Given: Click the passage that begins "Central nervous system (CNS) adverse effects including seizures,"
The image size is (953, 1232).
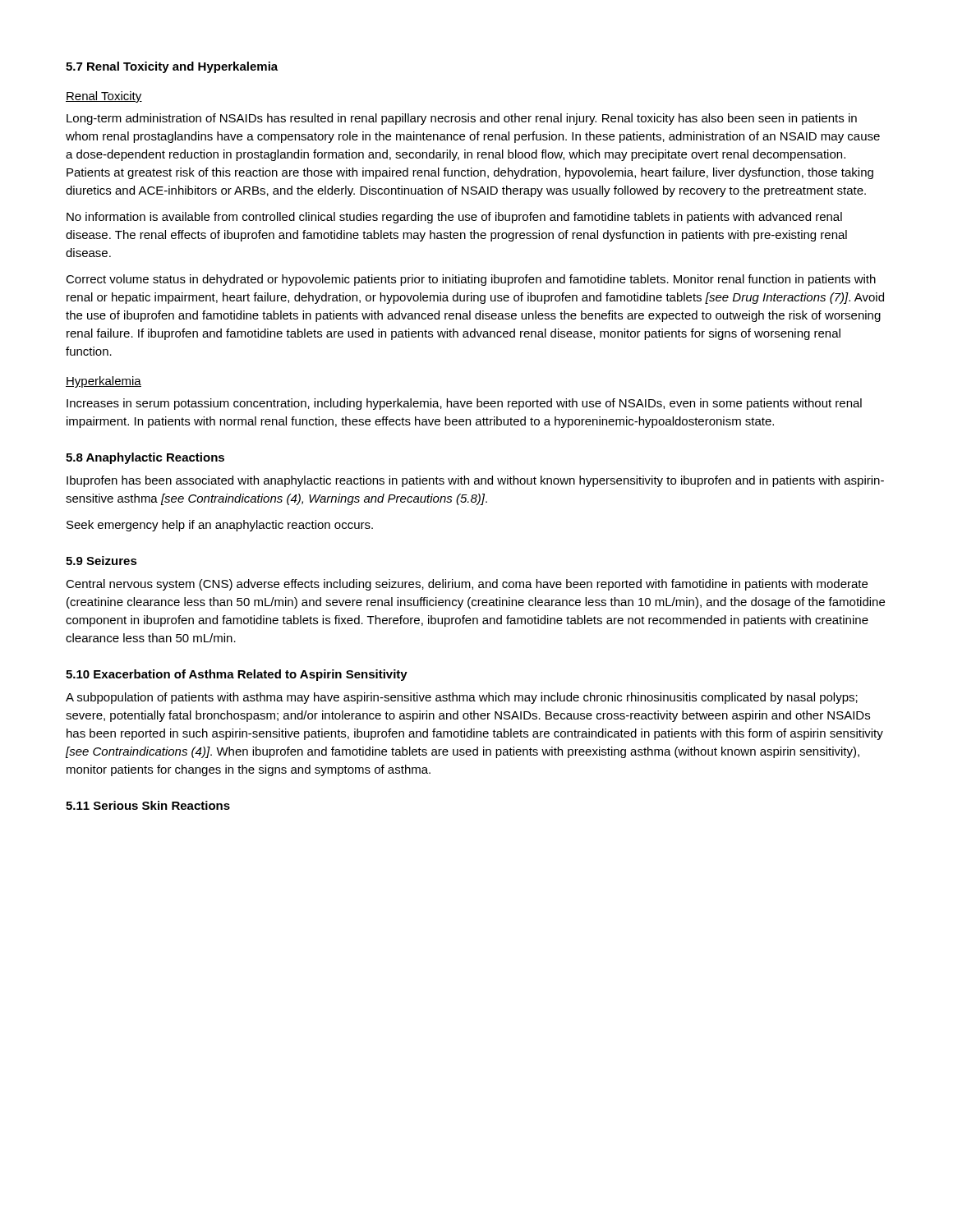Looking at the screenshot, I should [476, 610].
